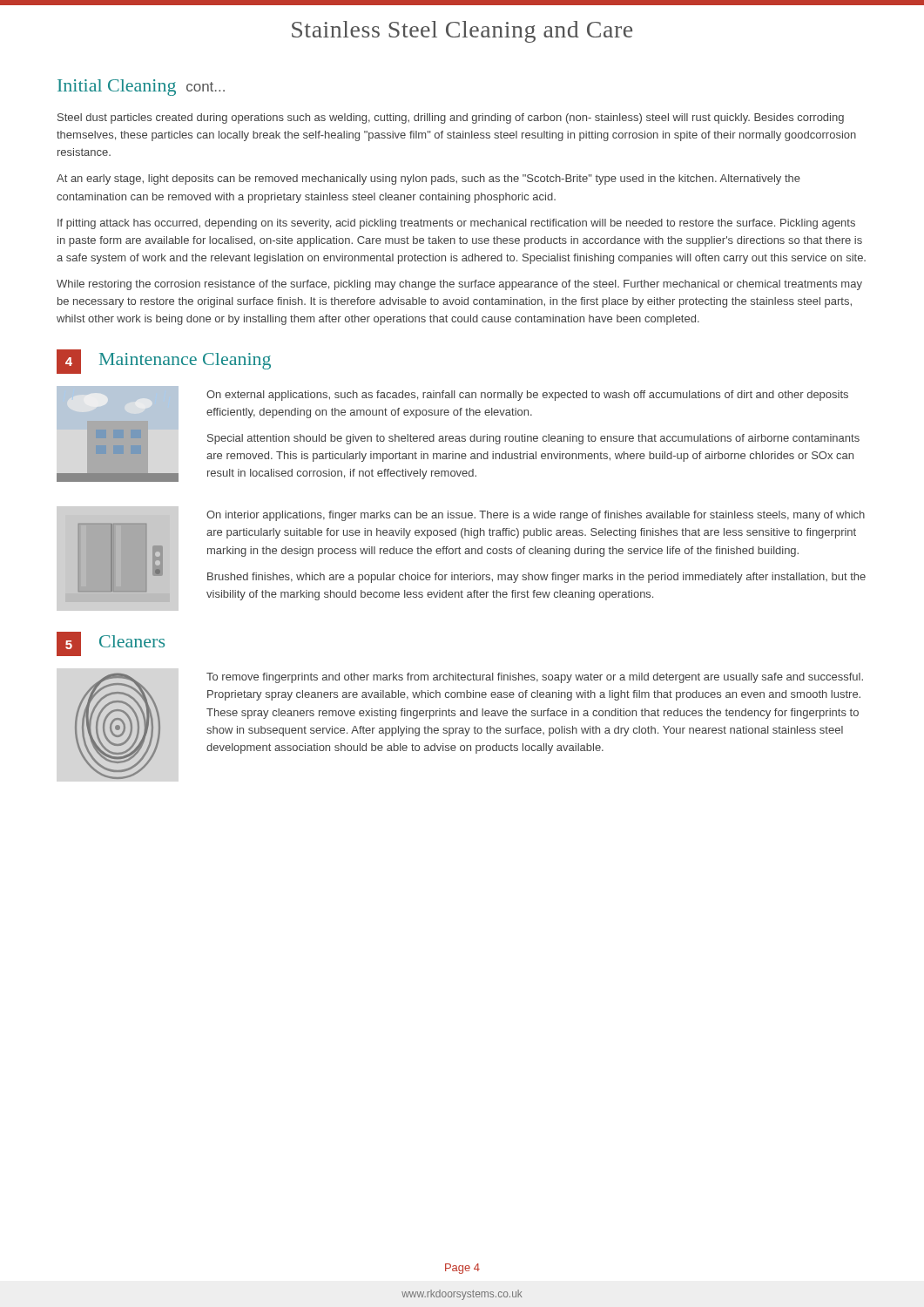Navigate to the block starting "Brushed finishes, which are a popular choice for"

pyautogui.click(x=536, y=585)
